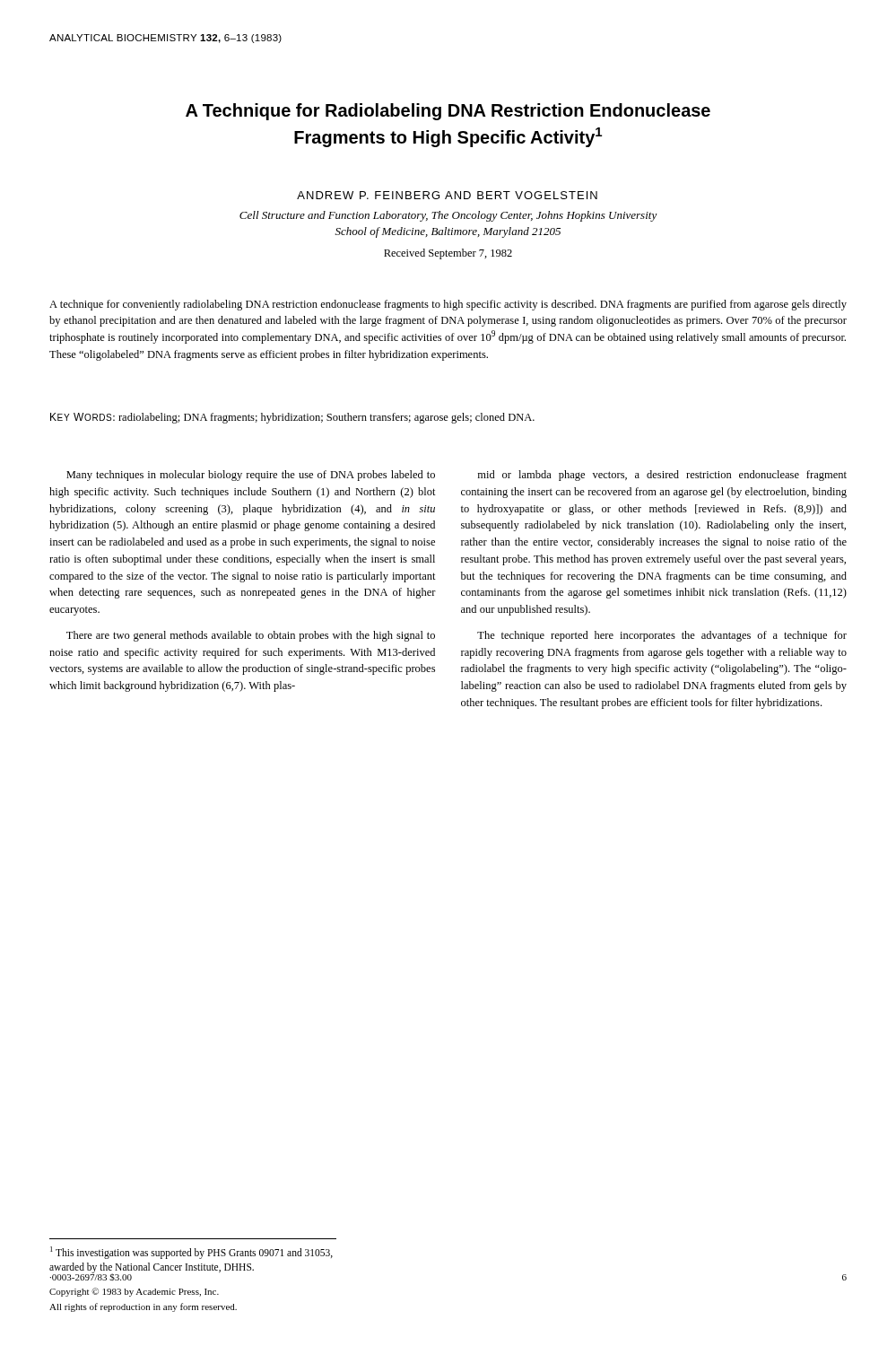The image size is (896, 1346).
Task: Click the passage that begins "A technique for conveniently"
Action: [x=448, y=329]
